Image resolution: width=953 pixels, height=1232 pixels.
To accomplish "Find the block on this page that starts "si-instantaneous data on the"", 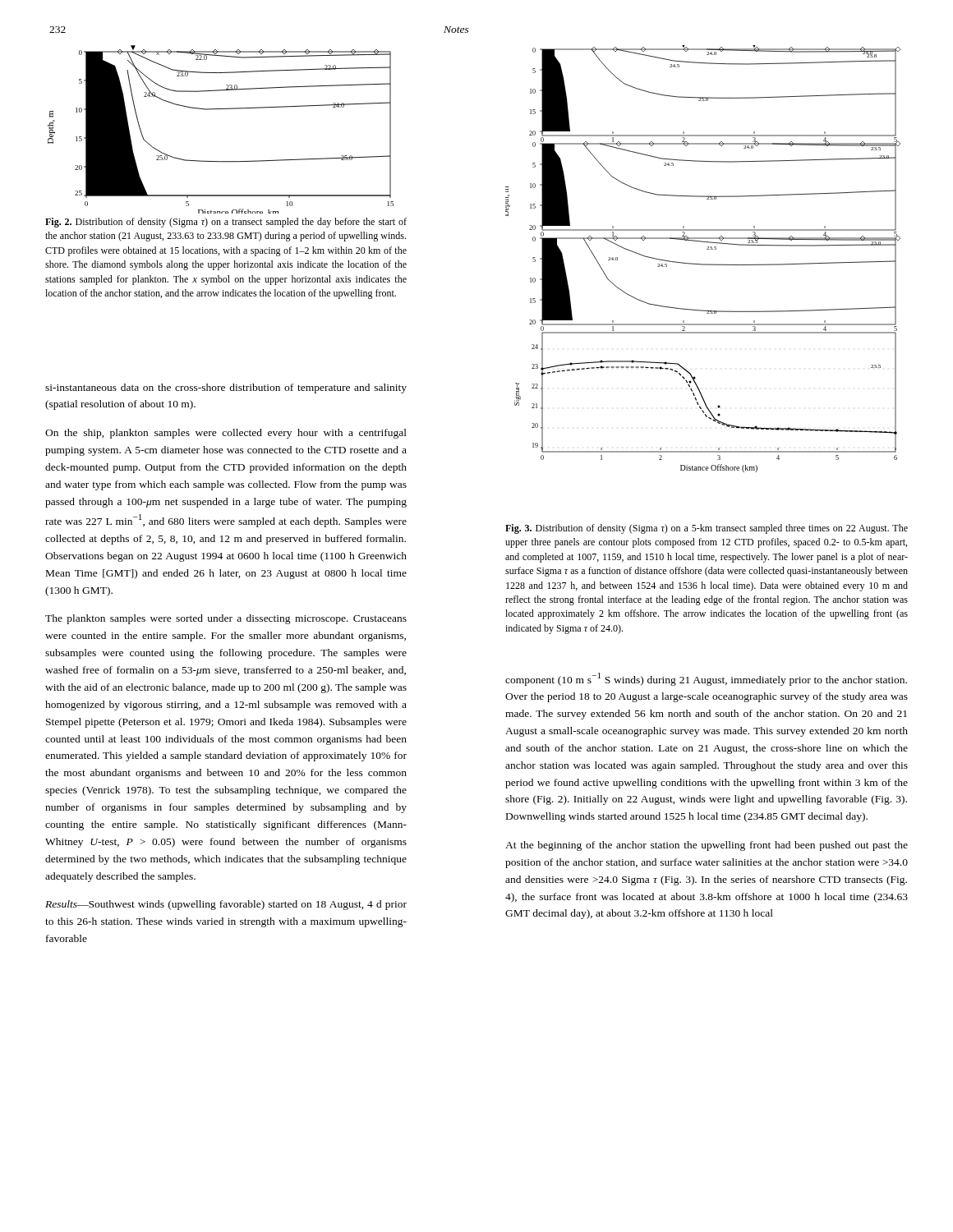I will pyautogui.click(x=226, y=663).
